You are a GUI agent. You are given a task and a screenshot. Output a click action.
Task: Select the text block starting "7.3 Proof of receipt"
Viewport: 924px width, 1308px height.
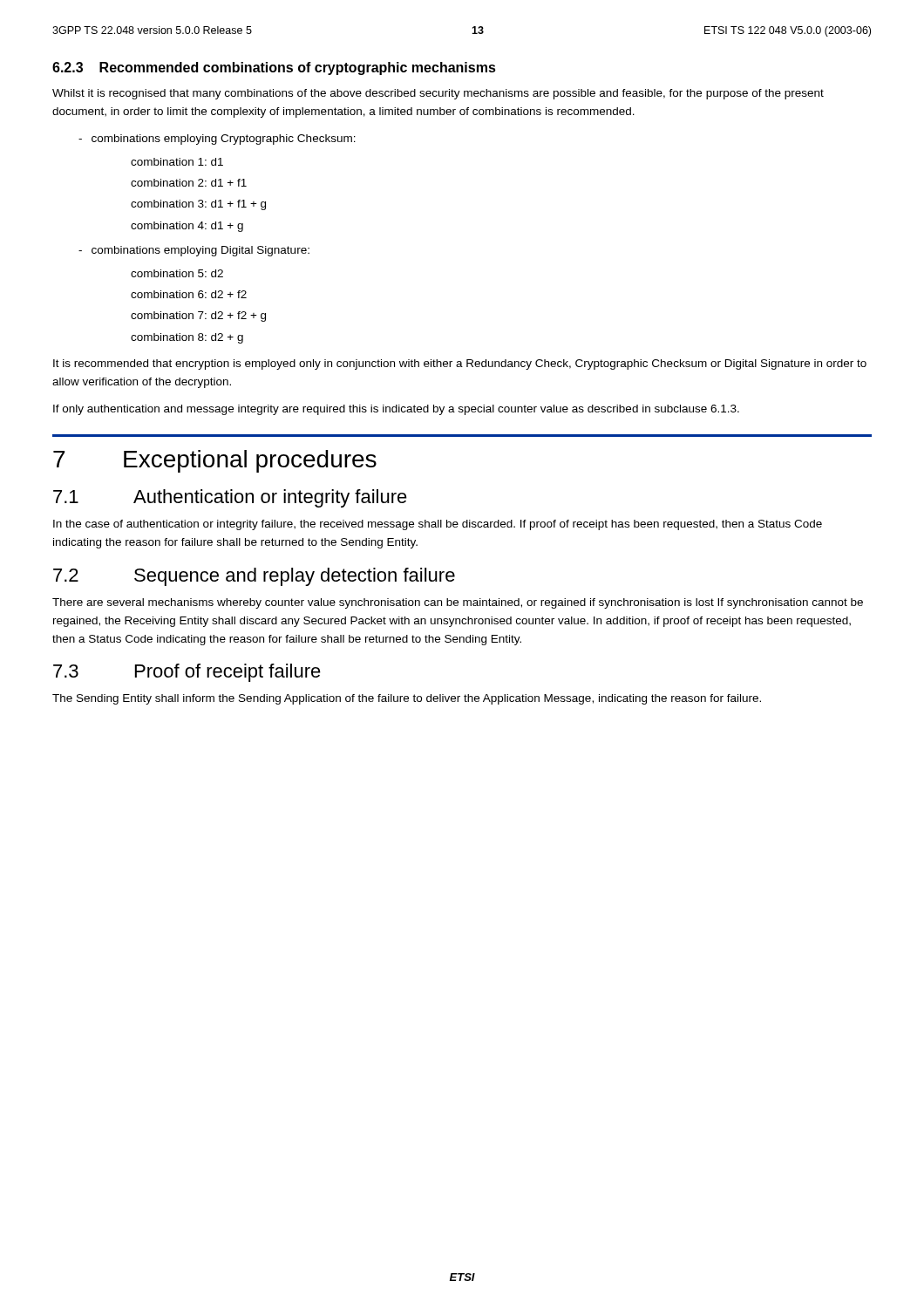[x=187, y=672]
